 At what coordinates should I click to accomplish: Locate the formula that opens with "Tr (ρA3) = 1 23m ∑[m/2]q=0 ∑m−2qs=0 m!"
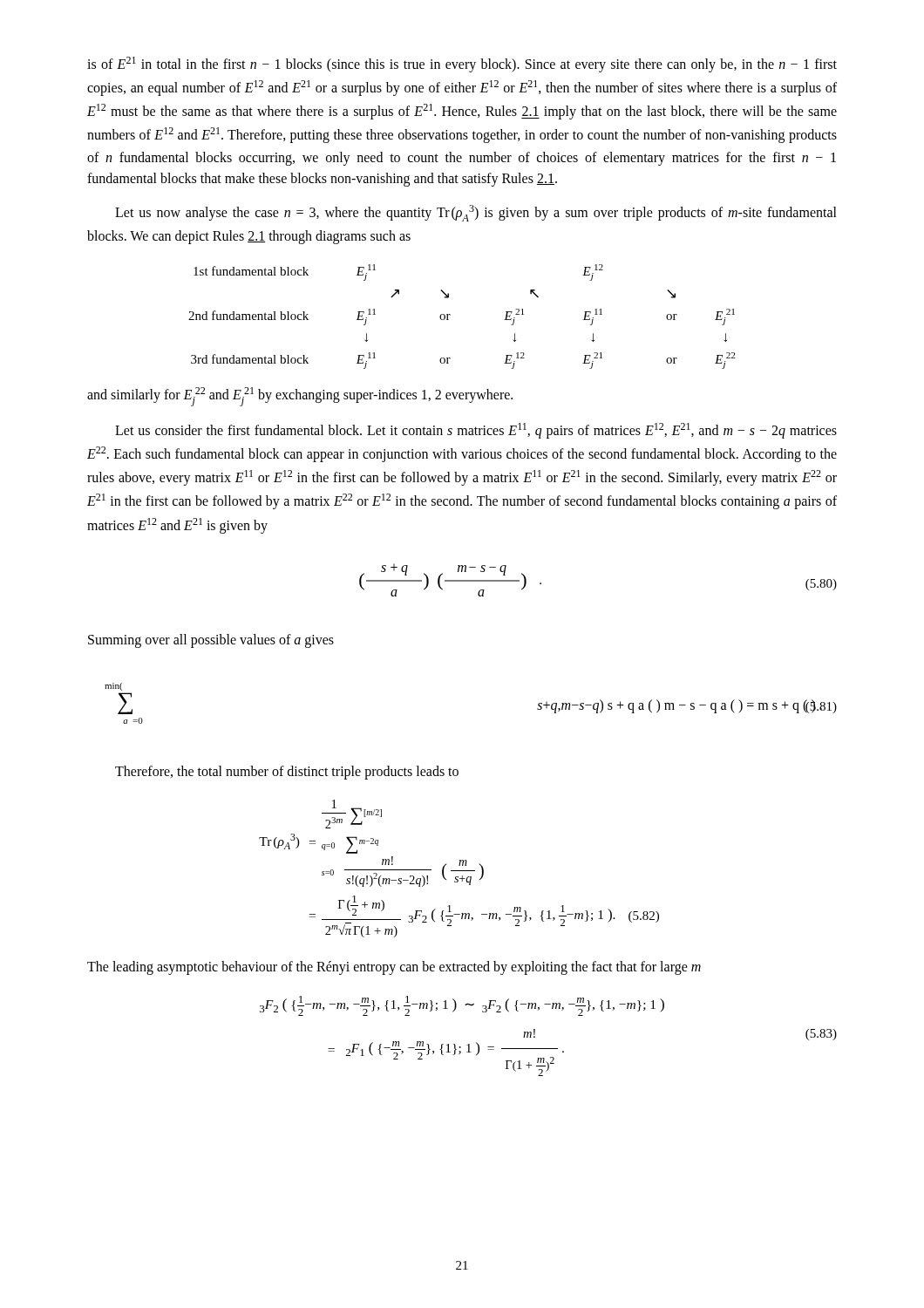462,868
